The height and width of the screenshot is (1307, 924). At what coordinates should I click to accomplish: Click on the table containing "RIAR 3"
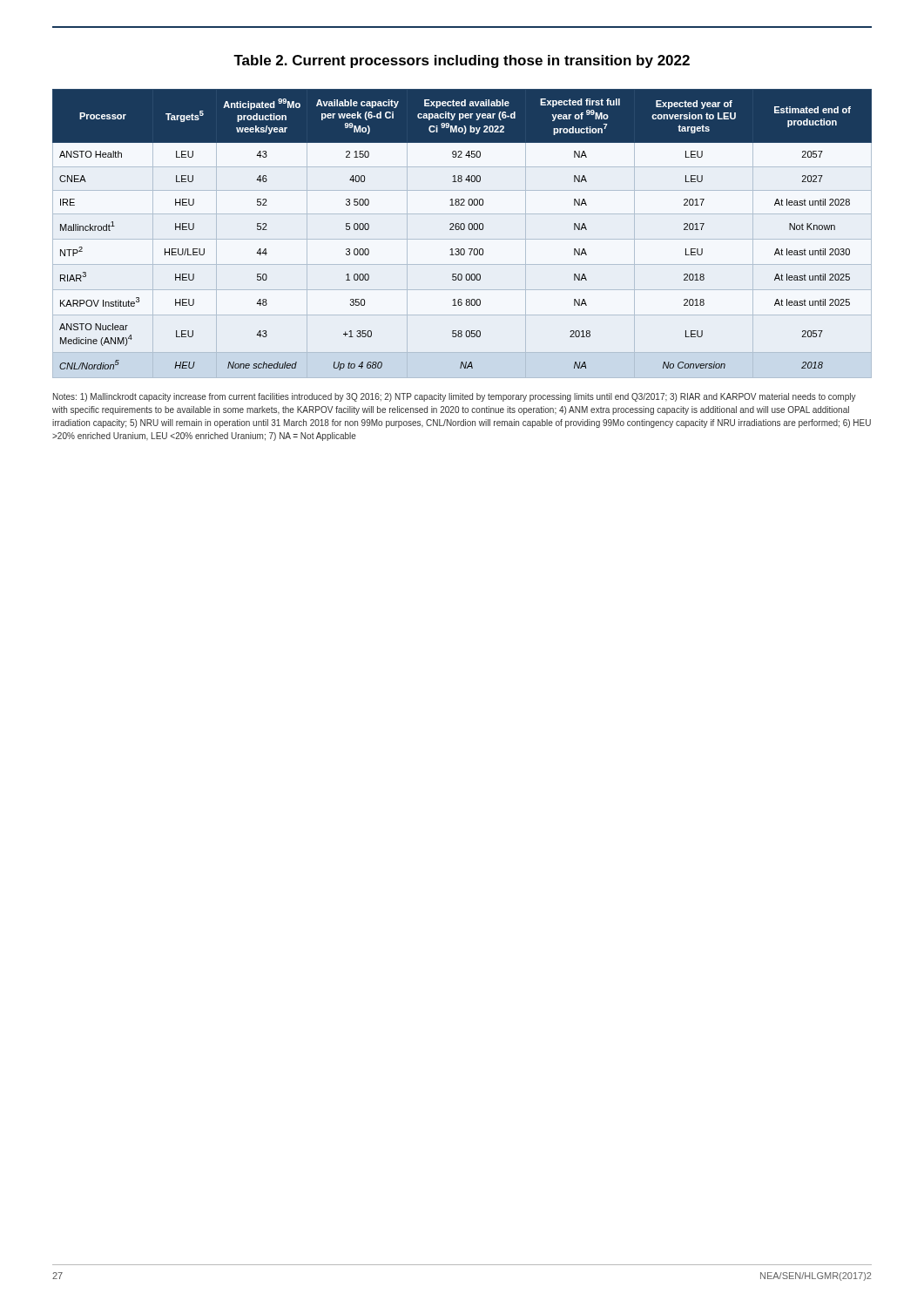pyautogui.click(x=462, y=234)
